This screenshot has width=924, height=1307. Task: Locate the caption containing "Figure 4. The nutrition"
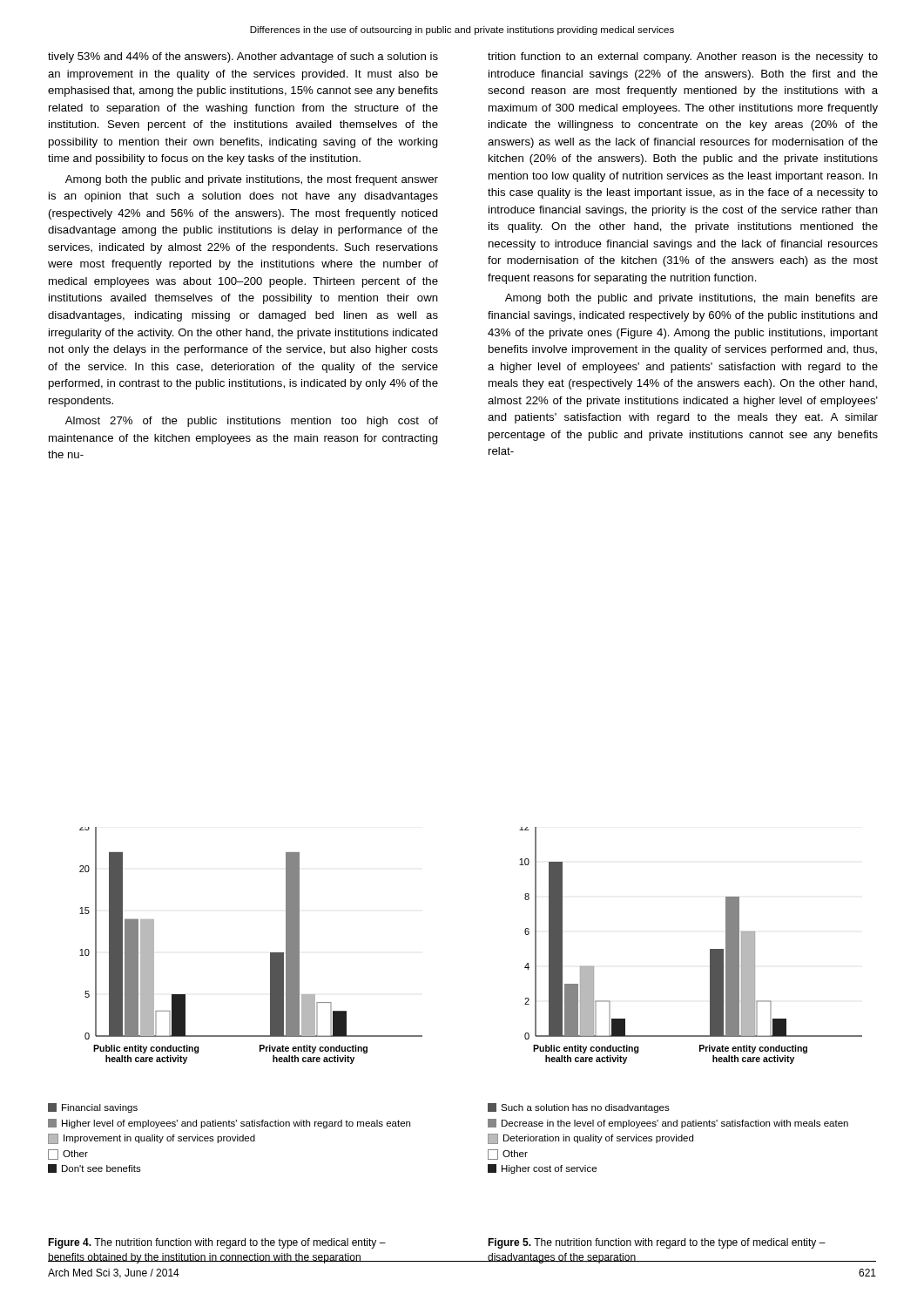coord(217,1250)
